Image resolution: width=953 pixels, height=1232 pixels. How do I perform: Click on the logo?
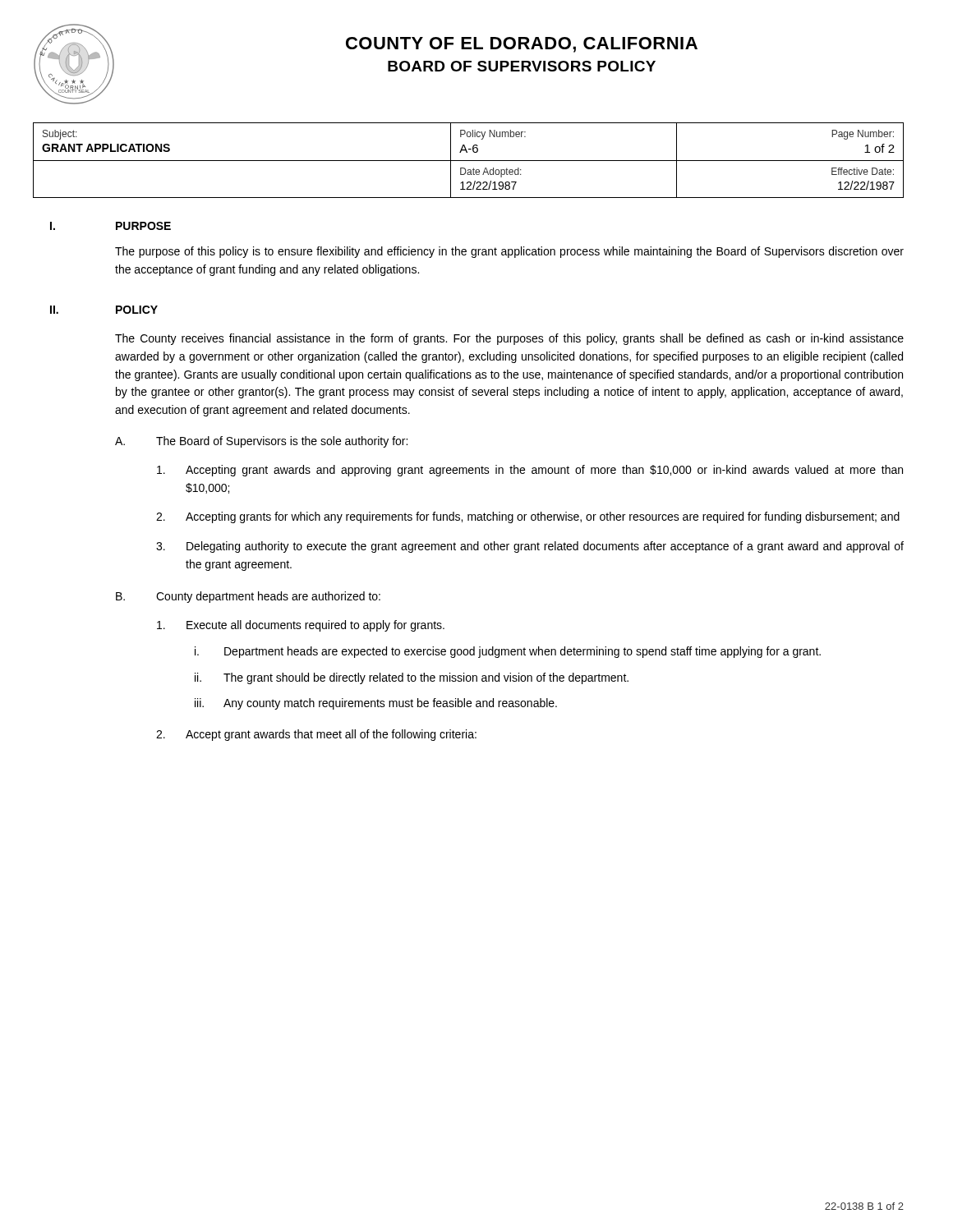78,65
